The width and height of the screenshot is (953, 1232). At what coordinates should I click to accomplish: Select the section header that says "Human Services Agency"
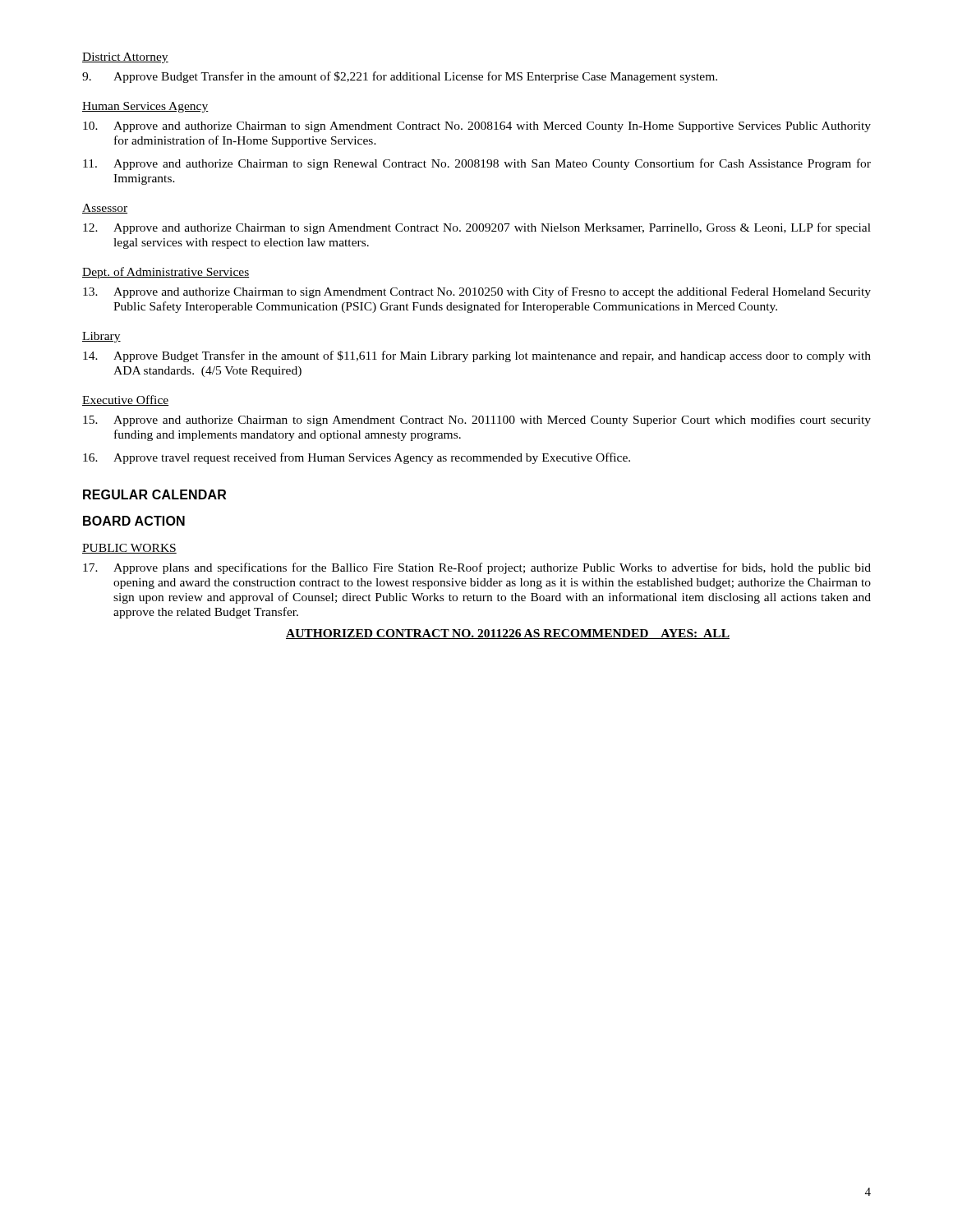[x=145, y=106]
